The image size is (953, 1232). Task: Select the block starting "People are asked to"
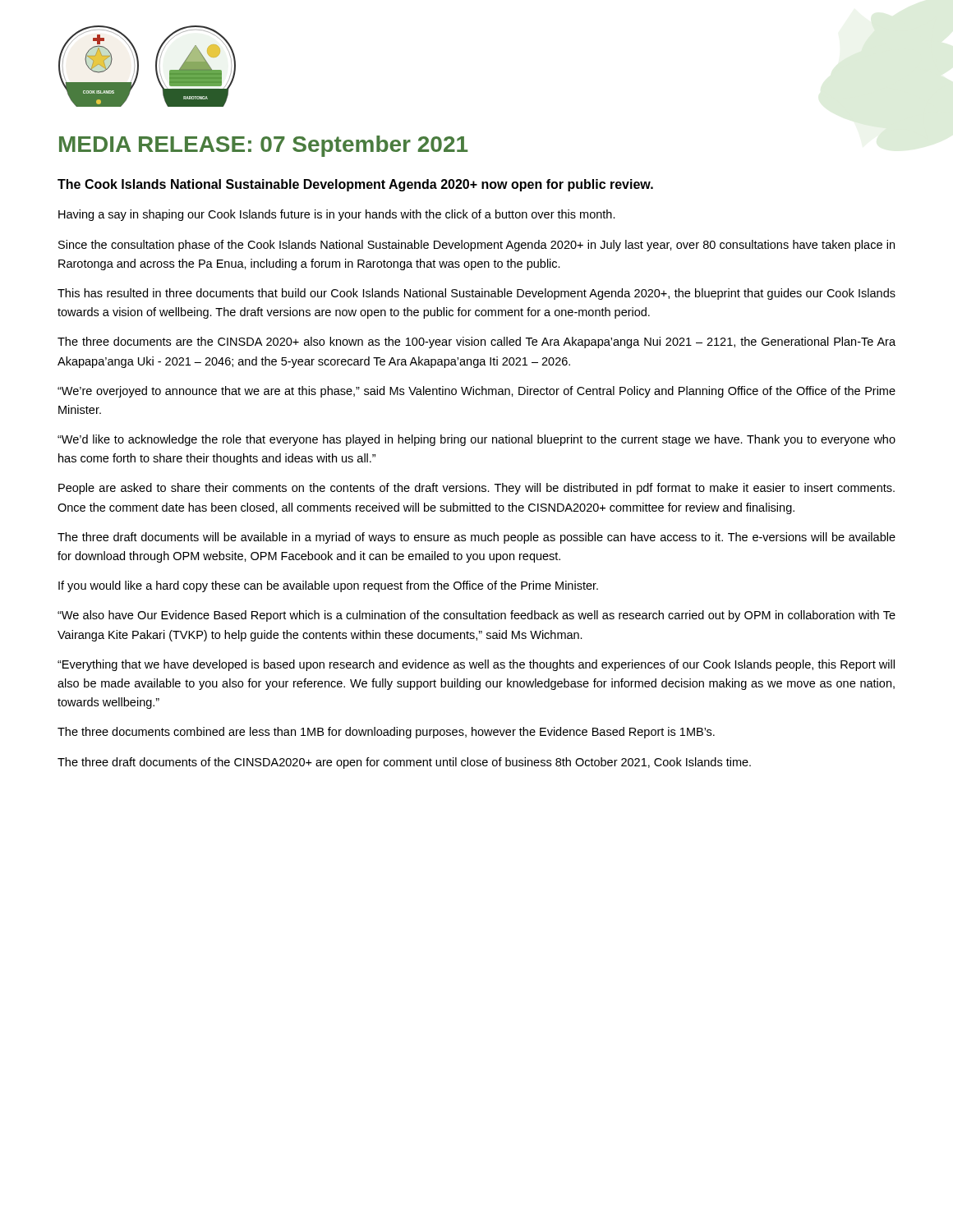click(476, 498)
